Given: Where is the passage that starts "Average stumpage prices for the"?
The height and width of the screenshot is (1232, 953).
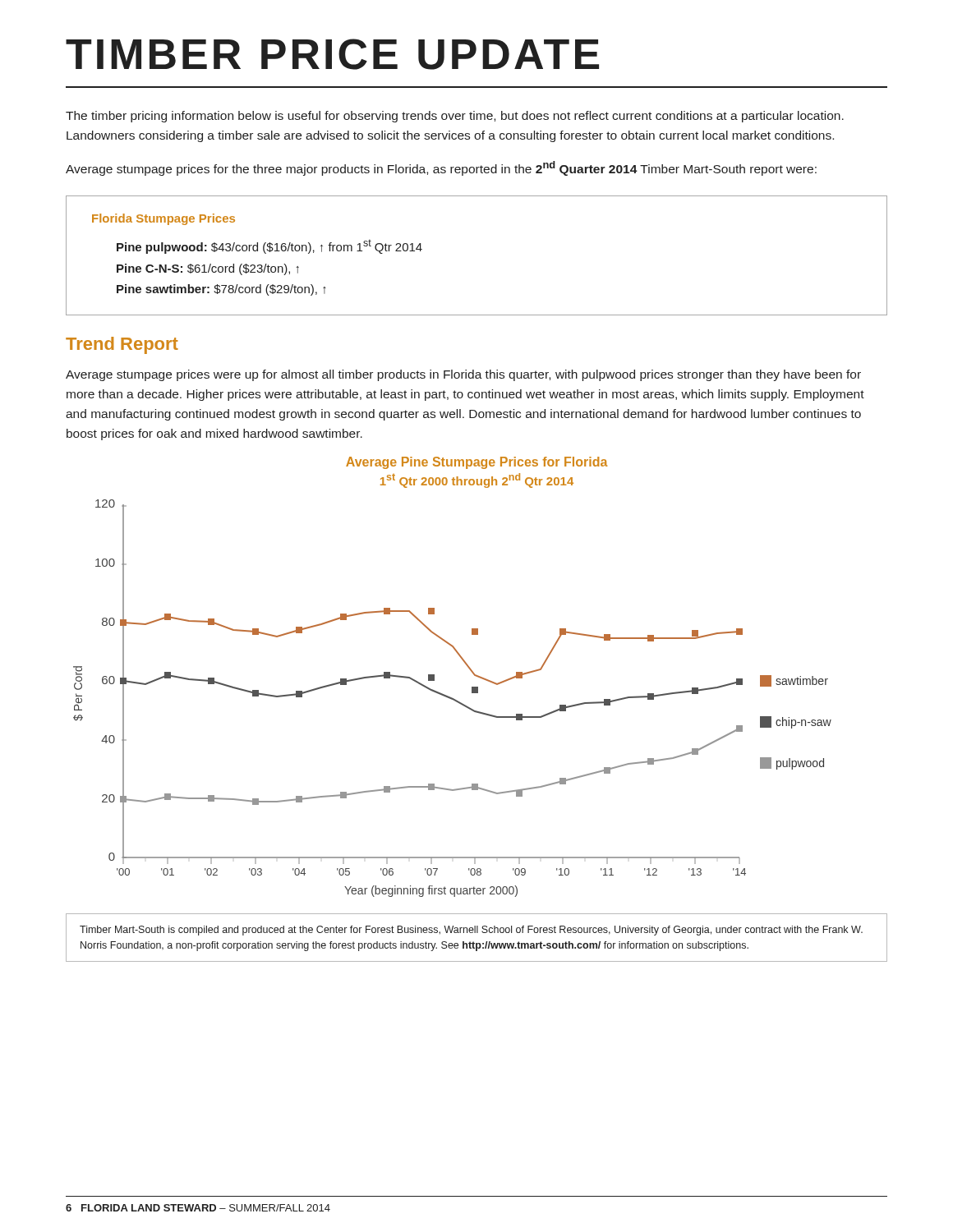Looking at the screenshot, I should tap(442, 167).
